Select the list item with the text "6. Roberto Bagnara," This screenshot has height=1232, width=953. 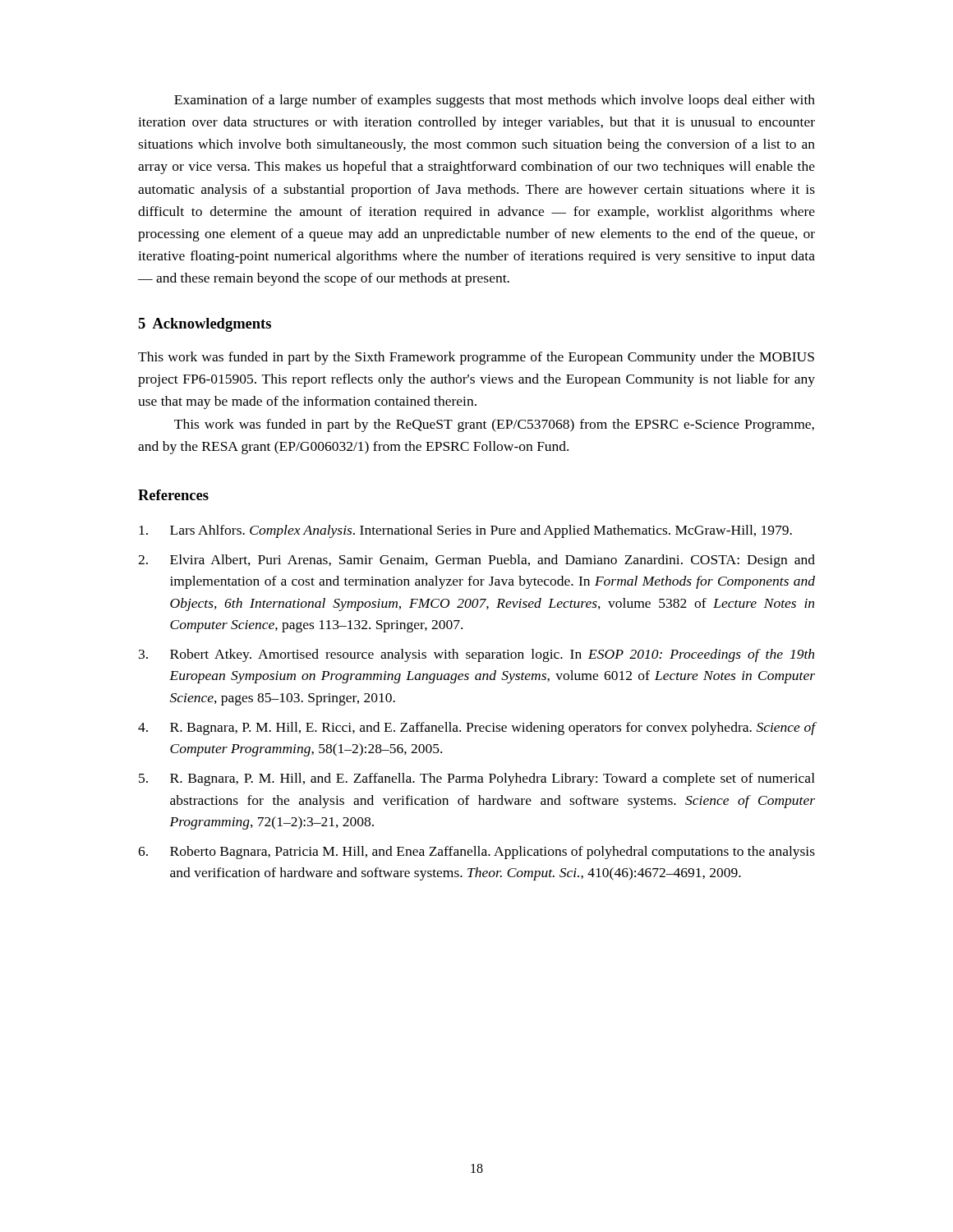[x=476, y=862]
